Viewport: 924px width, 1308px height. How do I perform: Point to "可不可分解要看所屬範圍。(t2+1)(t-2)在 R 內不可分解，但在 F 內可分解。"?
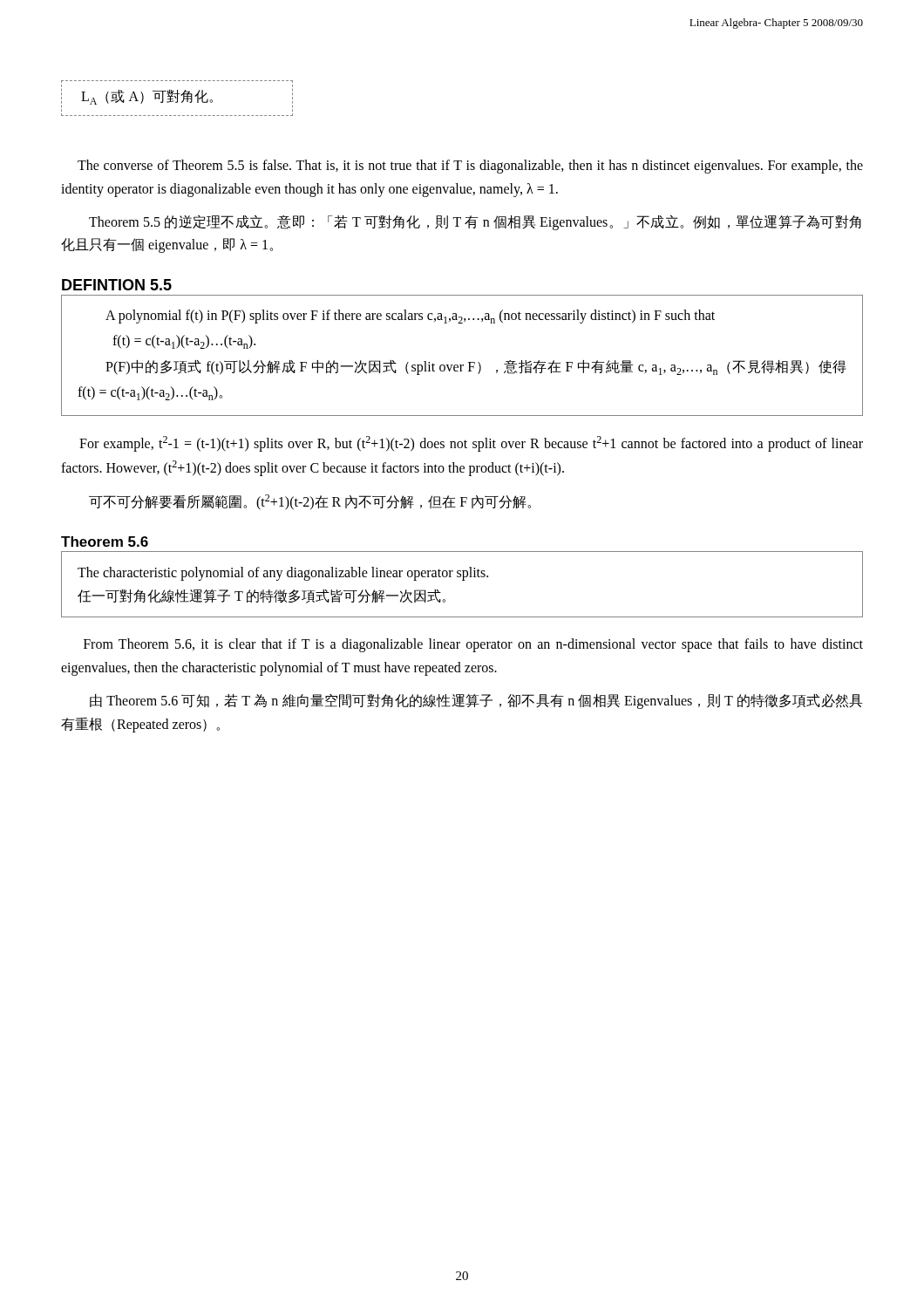pos(315,501)
